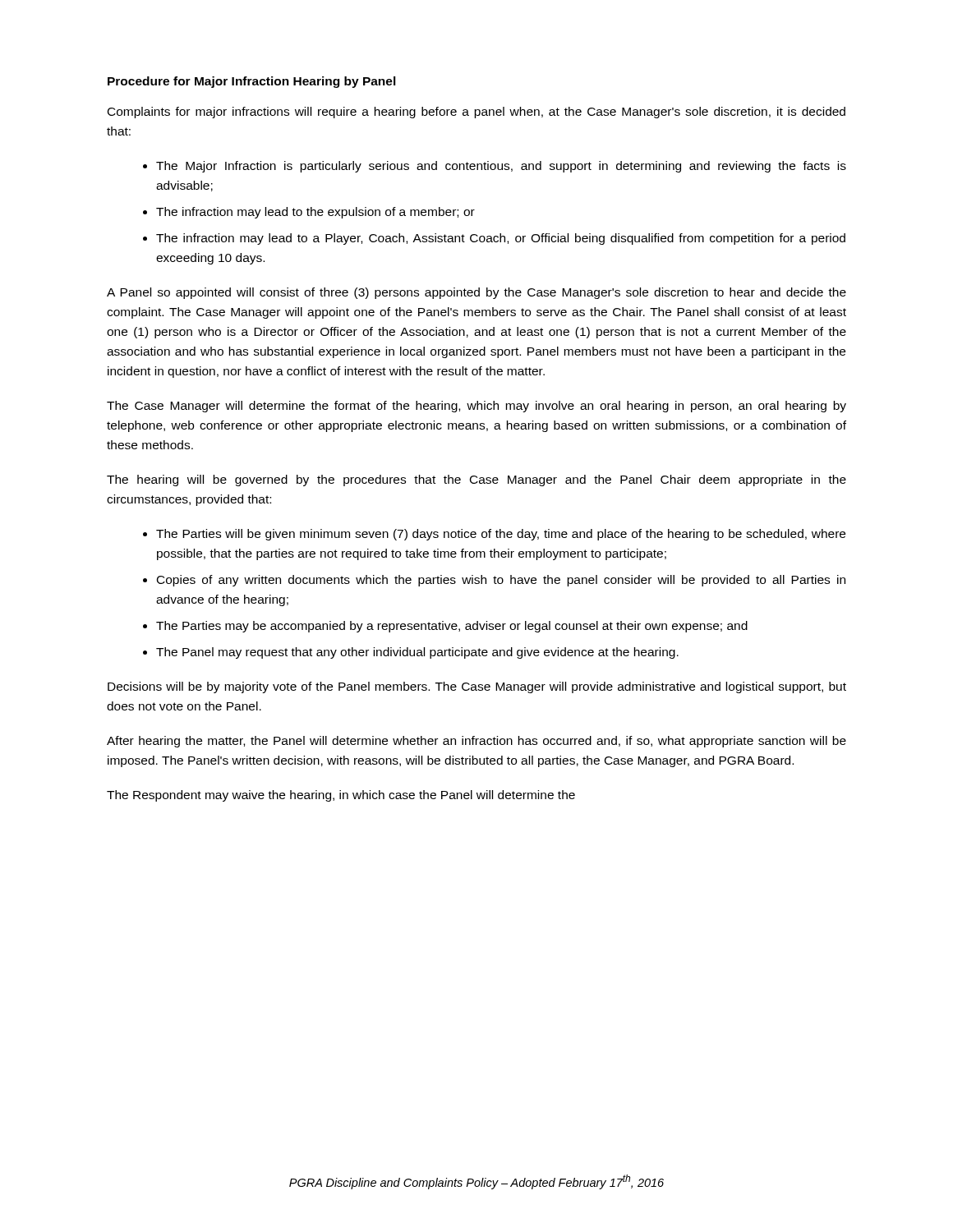The width and height of the screenshot is (953, 1232).
Task: Click on the text block with the text "Decisions will be"
Action: (476, 696)
